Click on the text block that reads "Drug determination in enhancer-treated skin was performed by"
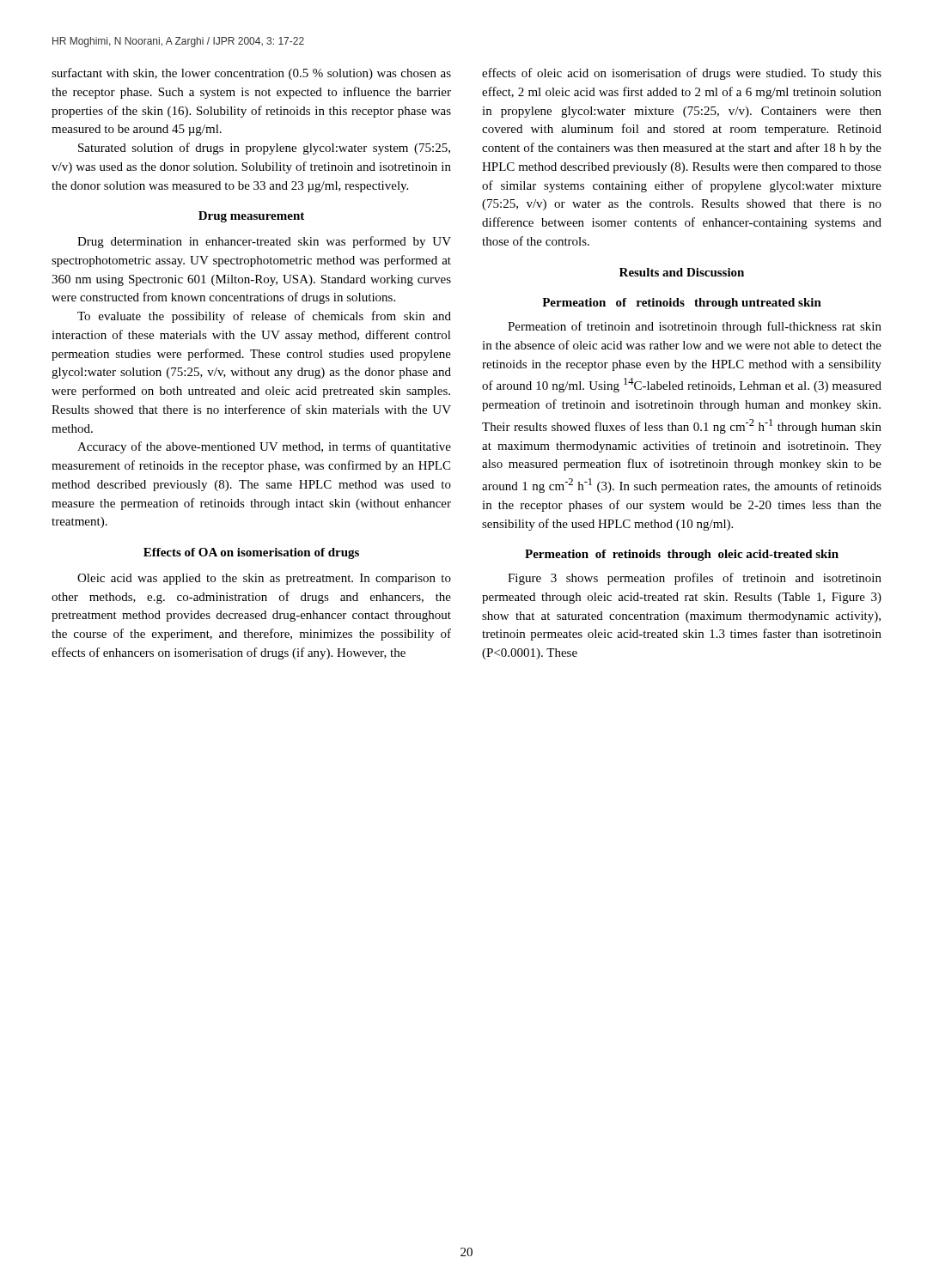 (251, 270)
